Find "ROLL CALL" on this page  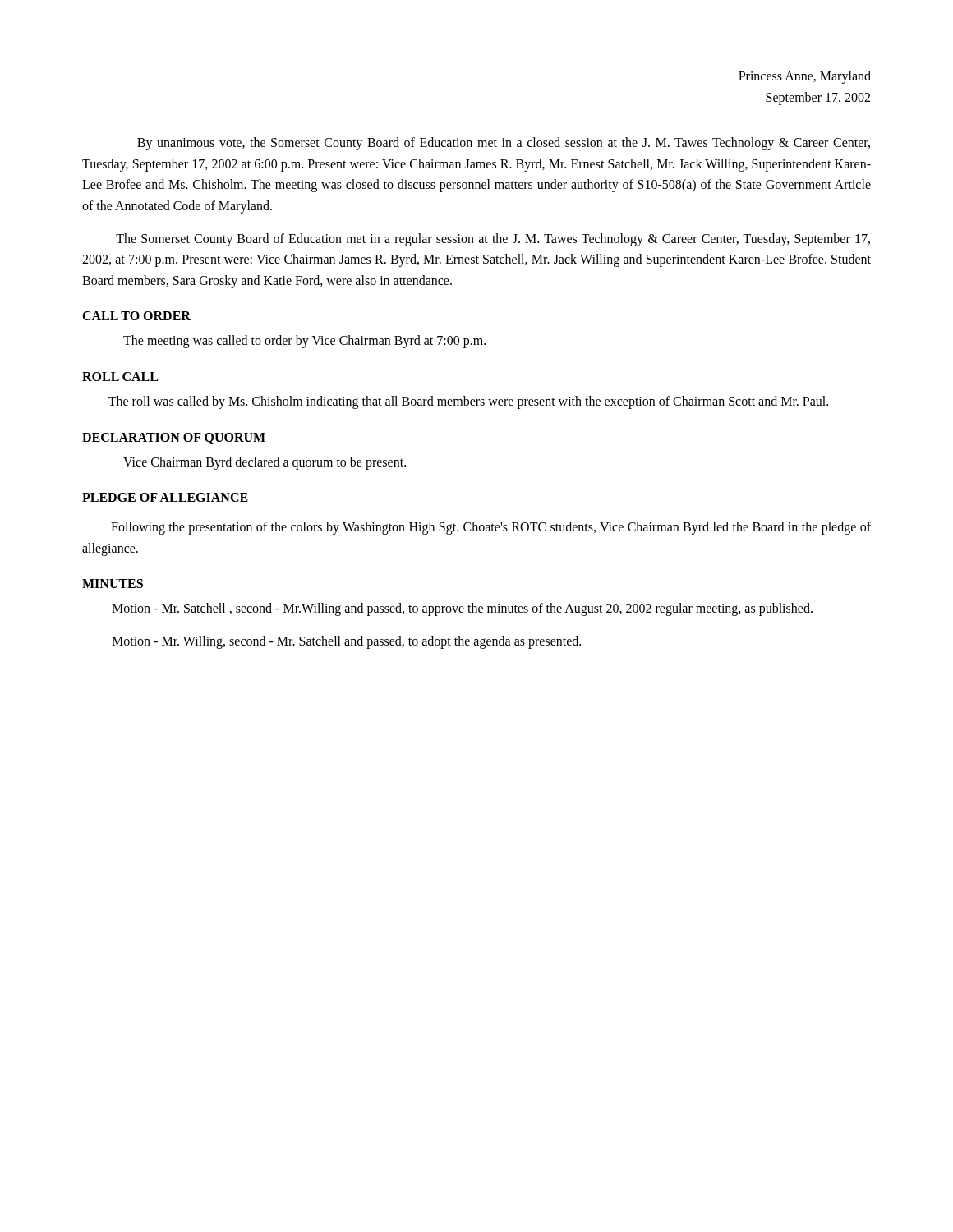120,377
